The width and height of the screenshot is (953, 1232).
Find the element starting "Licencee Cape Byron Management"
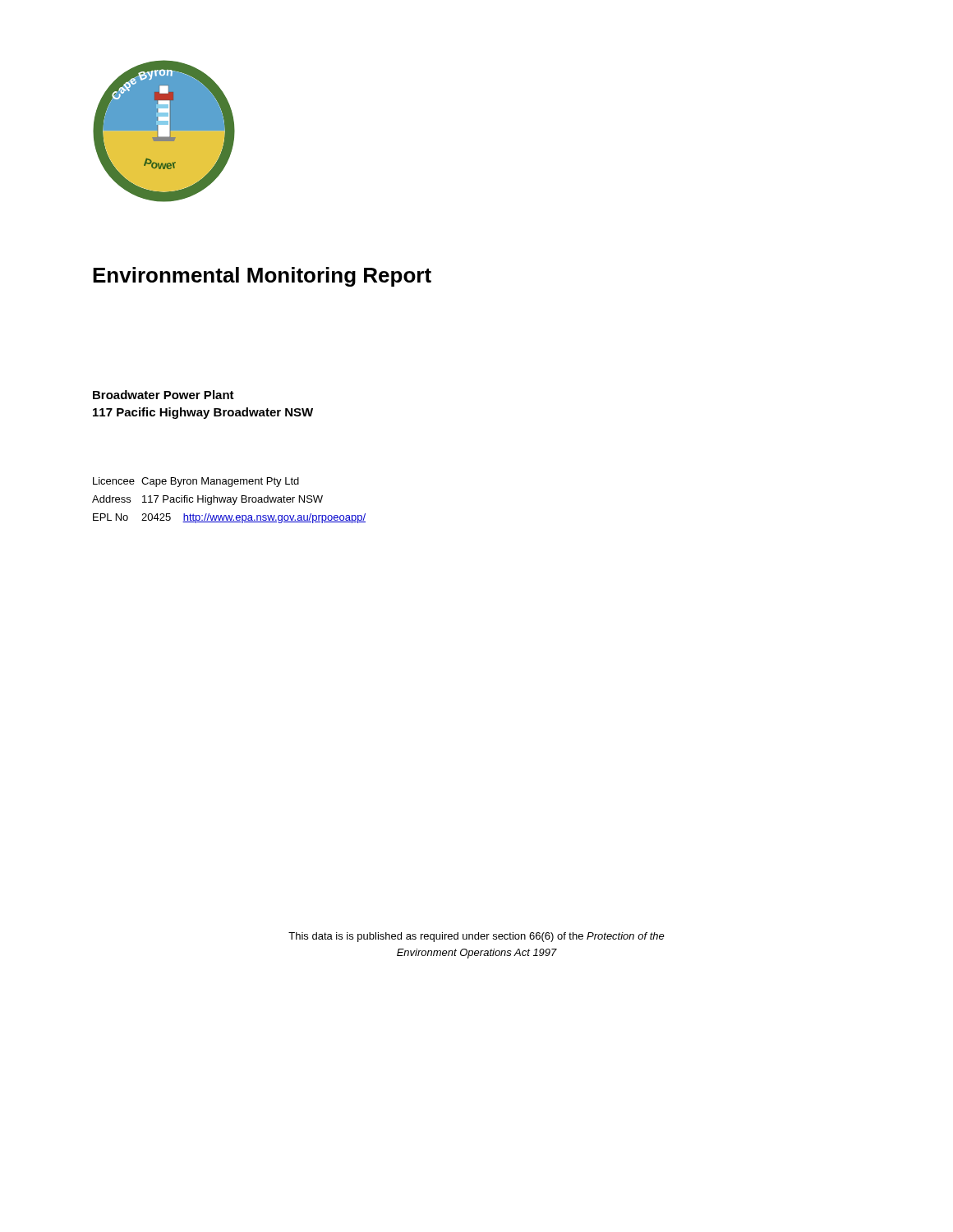229,499
